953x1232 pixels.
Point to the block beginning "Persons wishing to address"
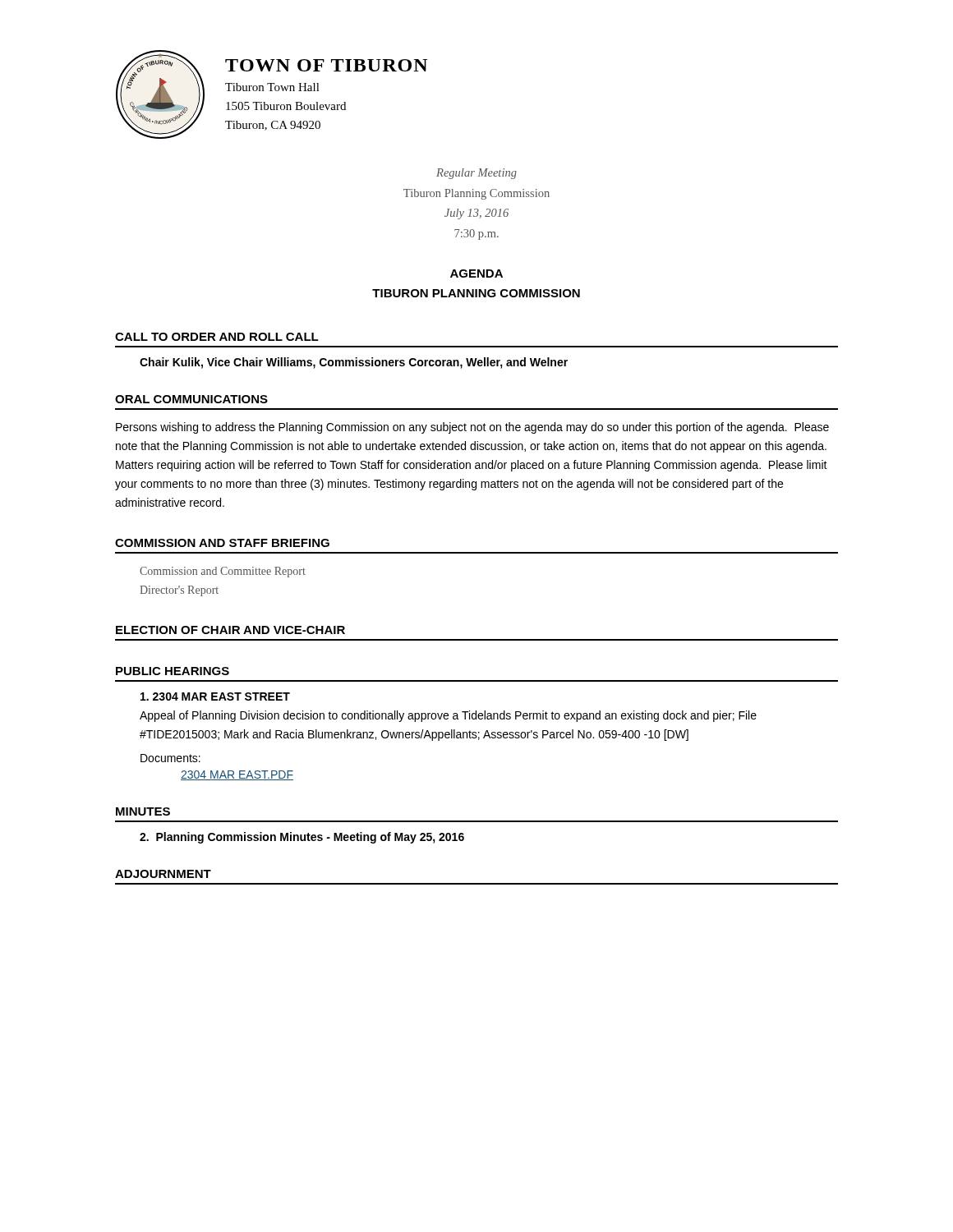[472, 465]
